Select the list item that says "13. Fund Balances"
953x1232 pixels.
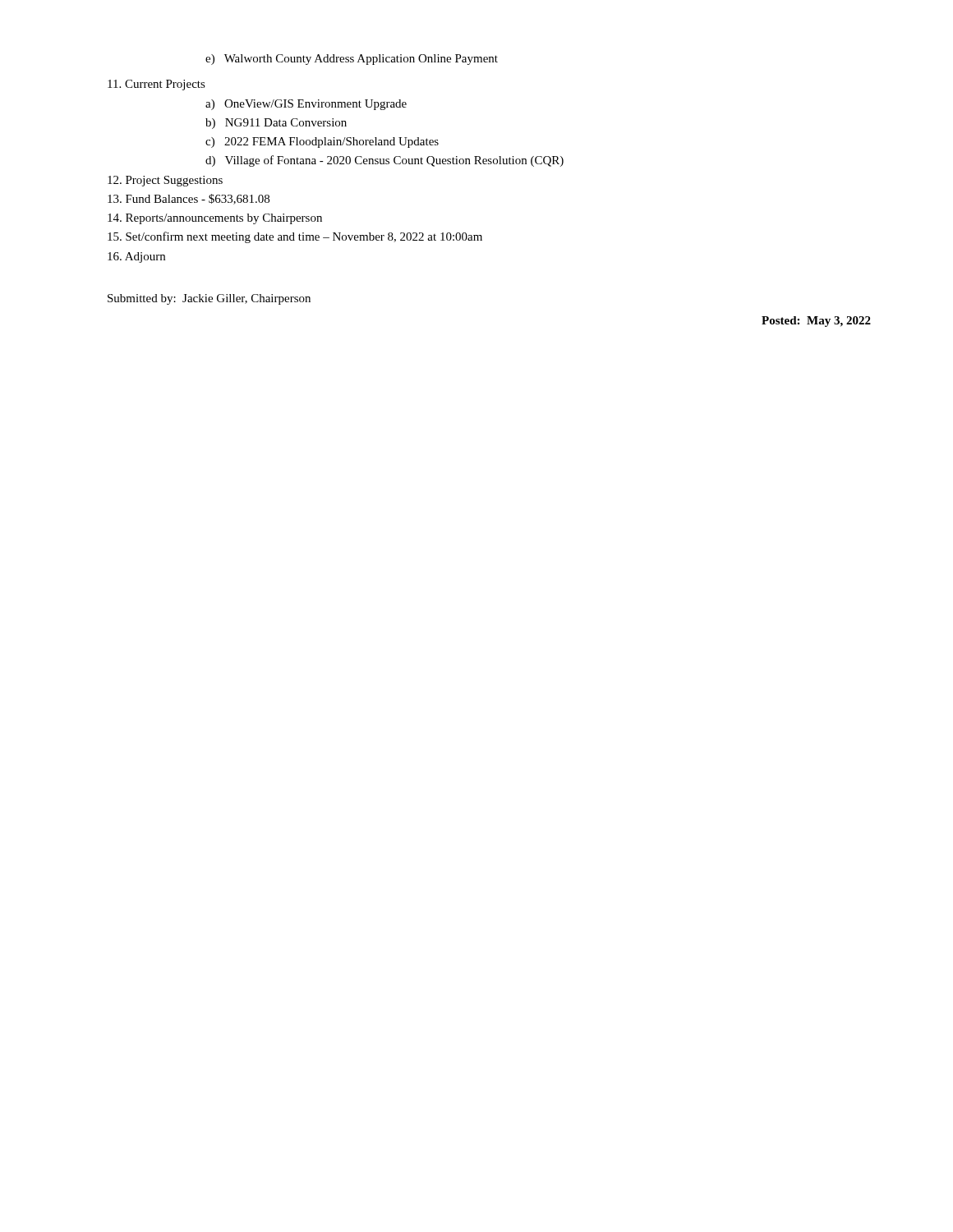pyautogui.click(x=188, y=199)
